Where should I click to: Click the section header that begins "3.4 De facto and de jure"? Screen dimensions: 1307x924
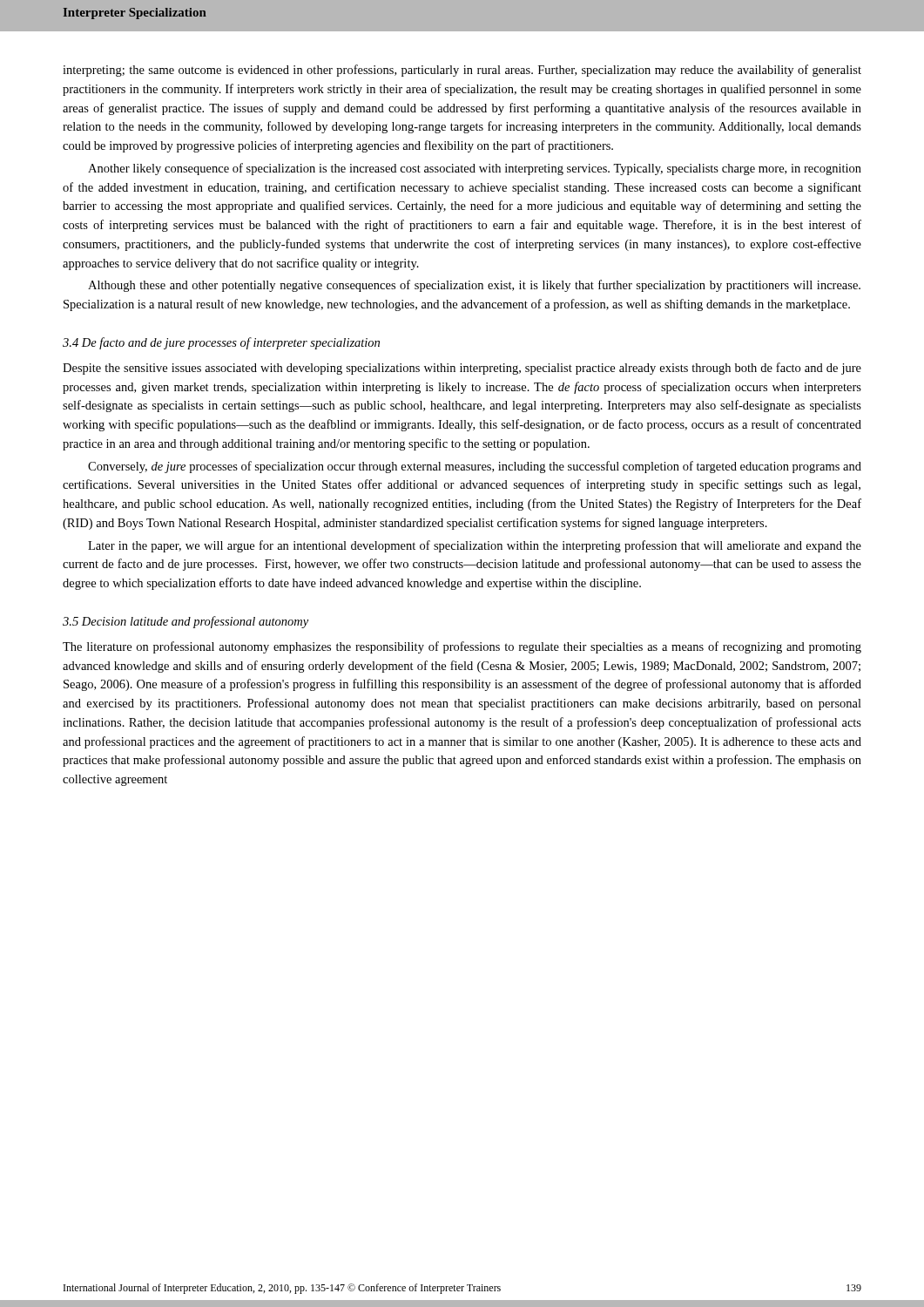click(222, 342)
